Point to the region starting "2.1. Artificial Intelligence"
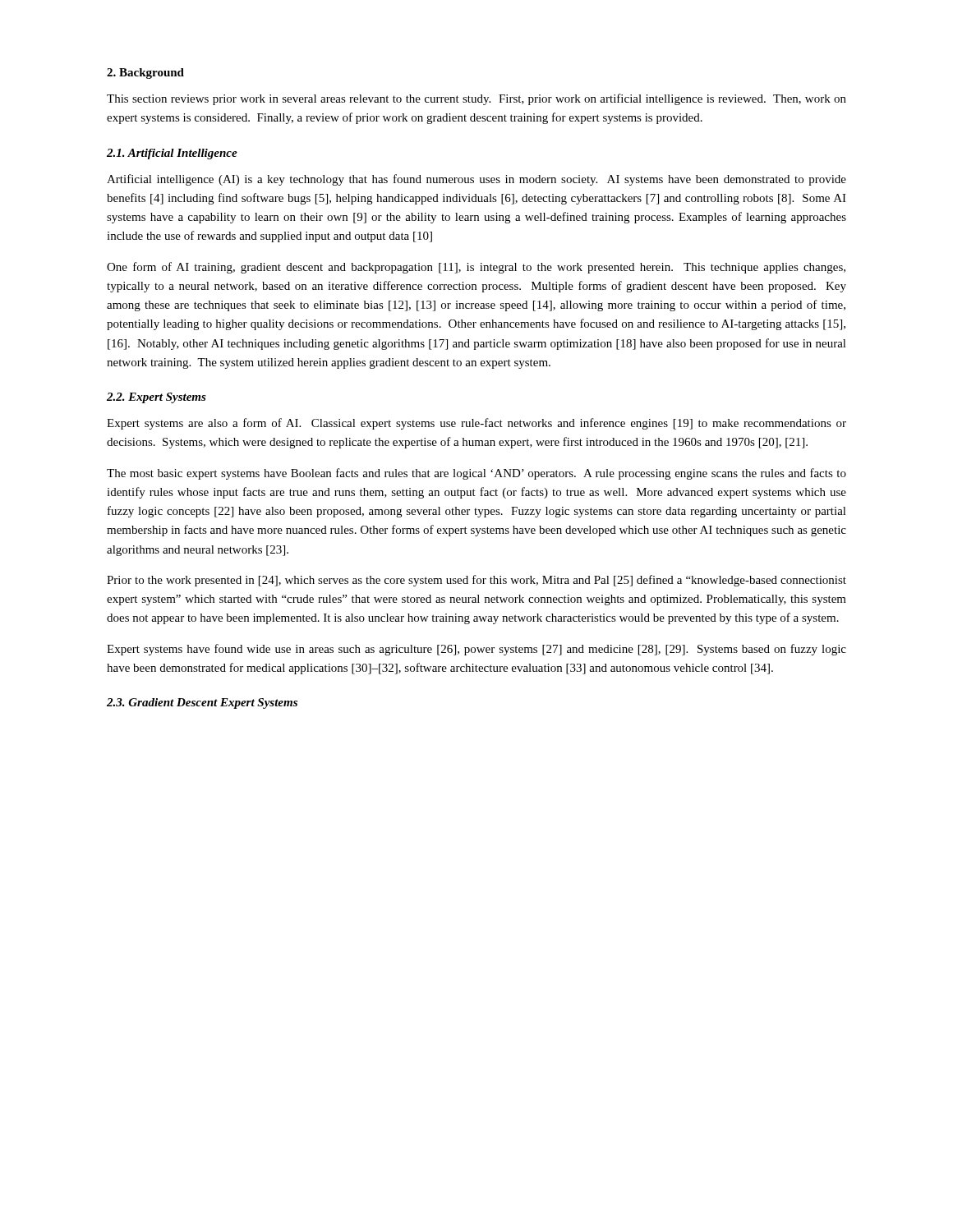953x1232 pixels. [x=172, y=152]
